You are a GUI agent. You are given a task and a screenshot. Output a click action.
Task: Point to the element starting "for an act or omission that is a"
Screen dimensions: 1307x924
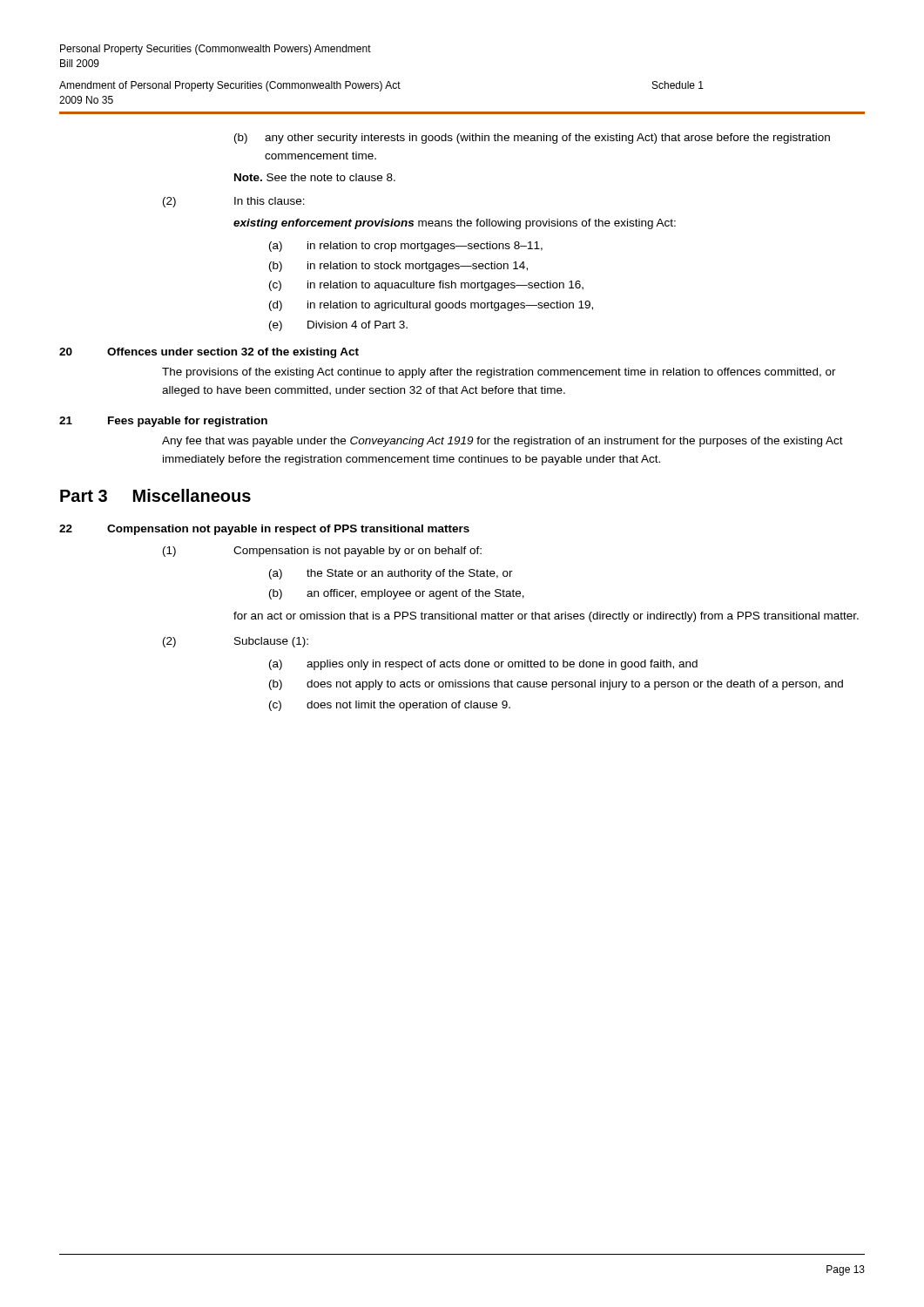tap(546, 615)
